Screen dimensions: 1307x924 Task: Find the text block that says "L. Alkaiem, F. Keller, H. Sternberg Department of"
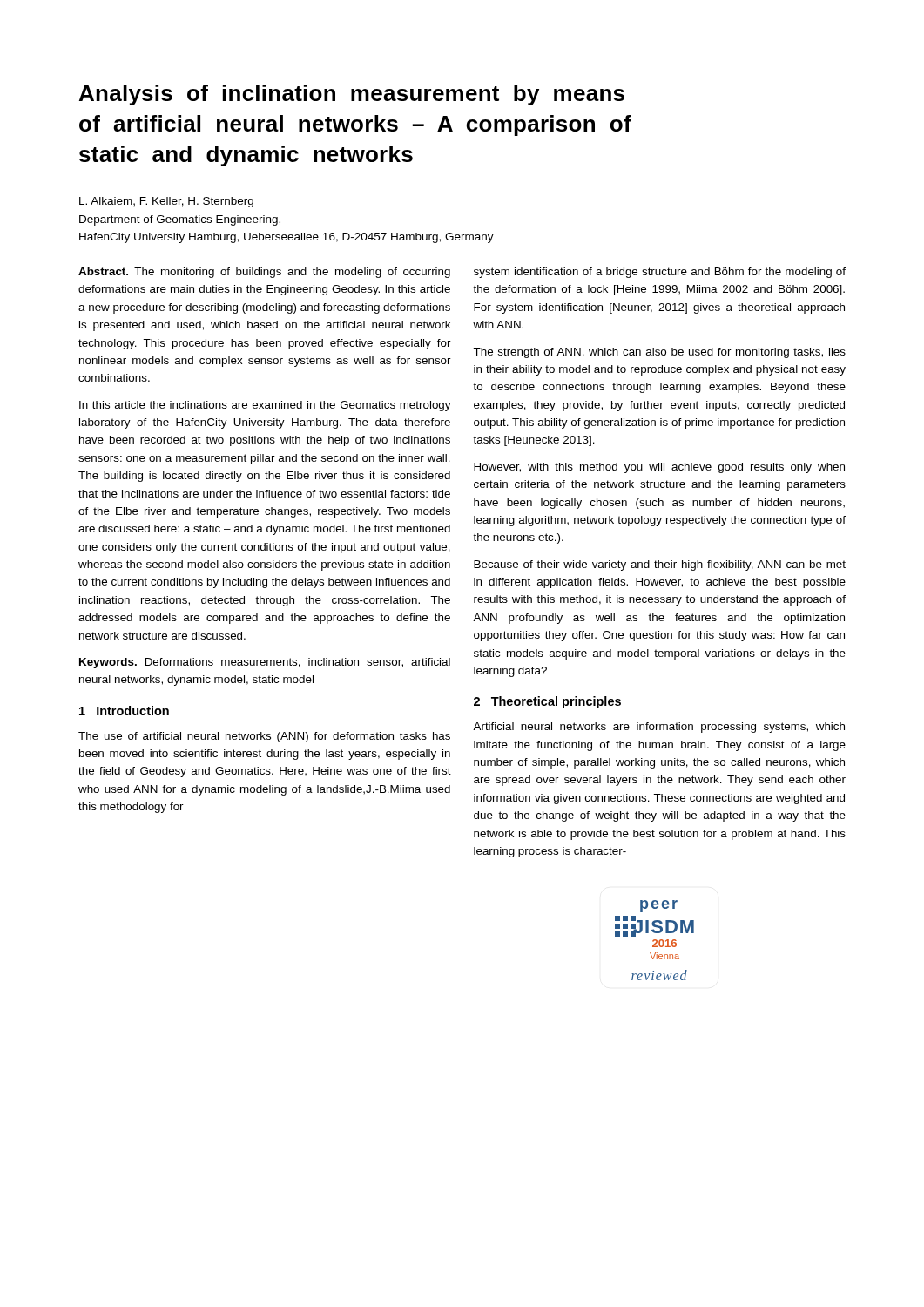[286, 219]
